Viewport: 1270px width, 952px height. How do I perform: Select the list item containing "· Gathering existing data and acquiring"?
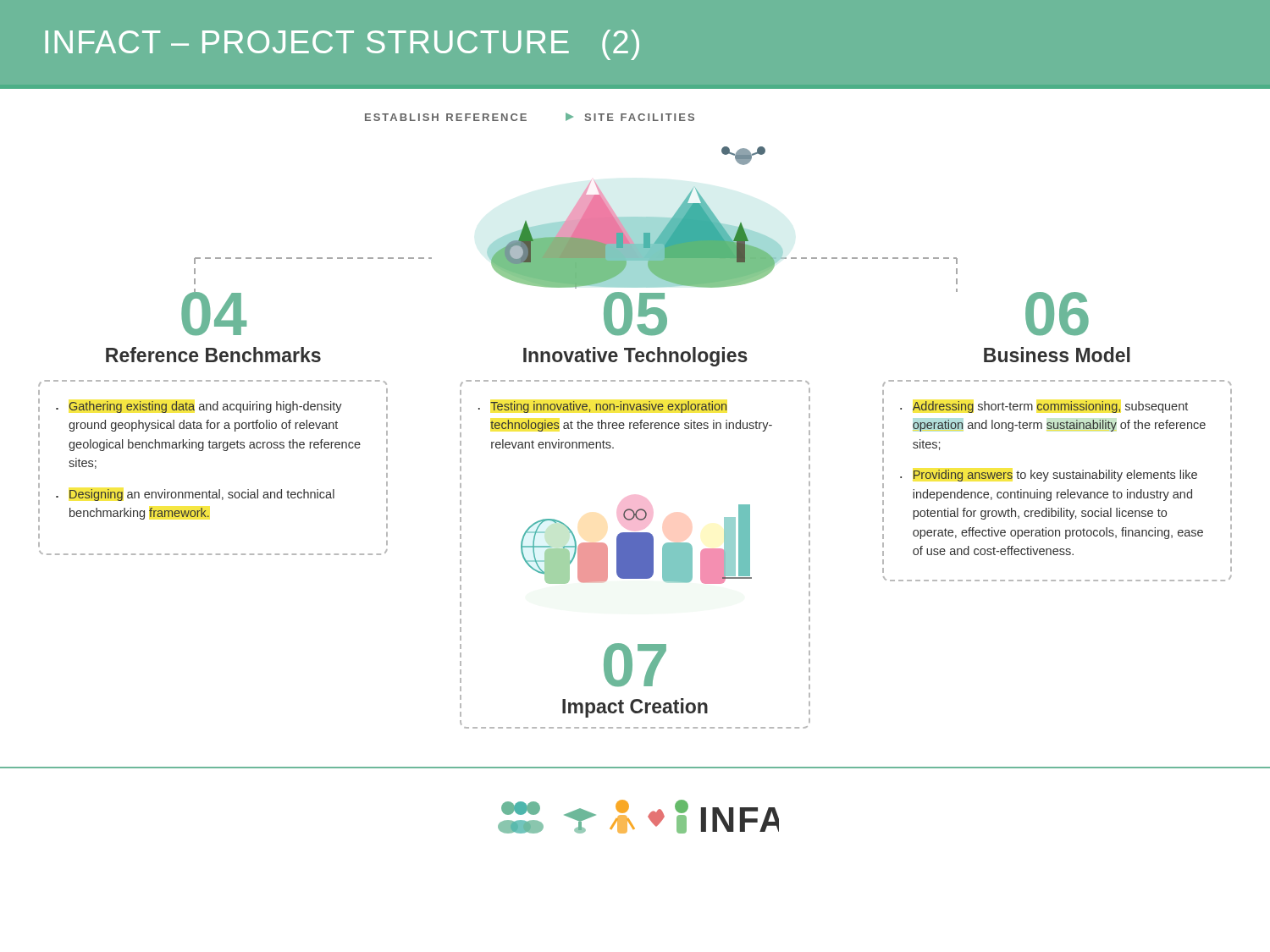tap(208, 433)
